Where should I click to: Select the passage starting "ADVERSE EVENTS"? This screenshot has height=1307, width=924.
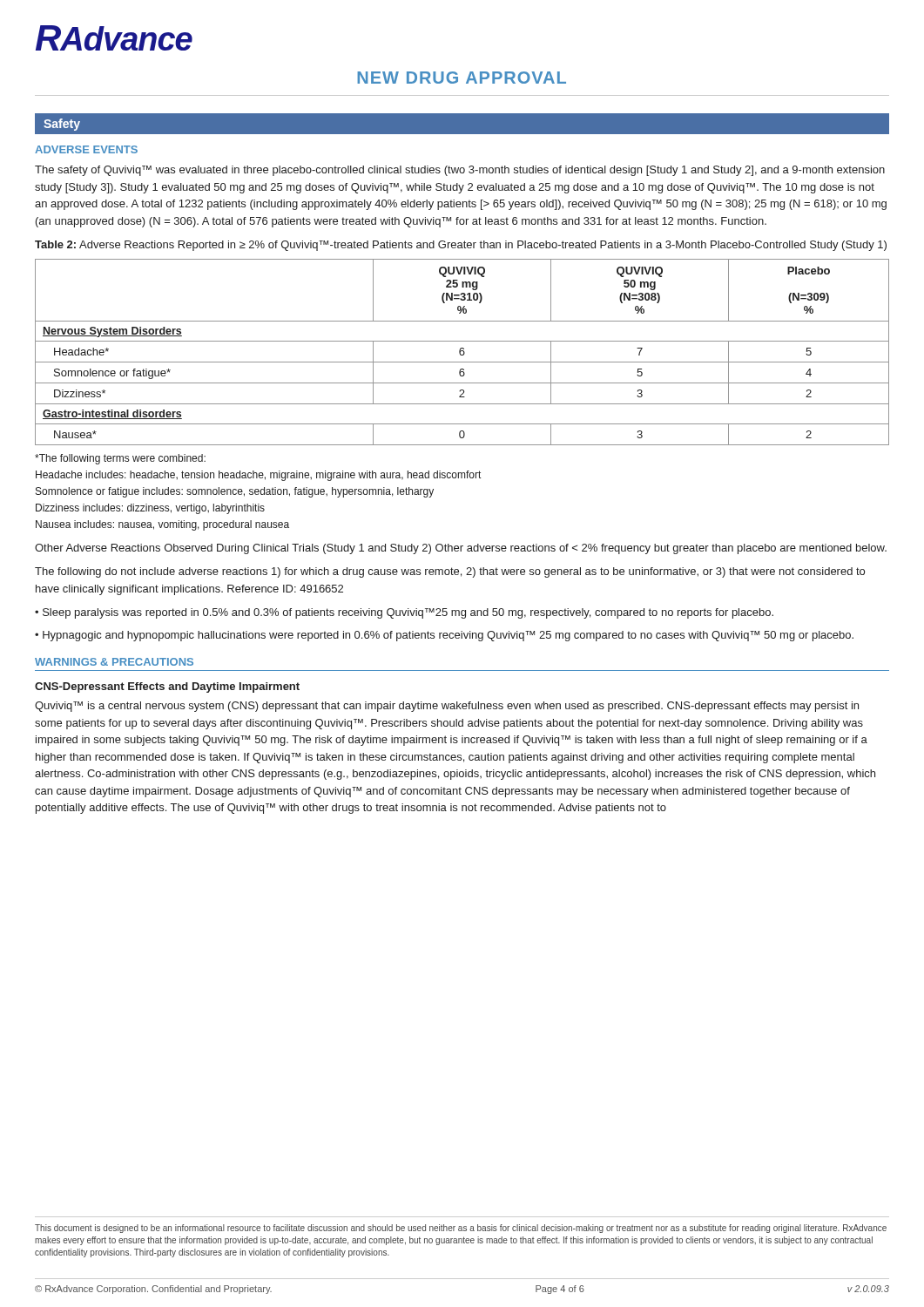click(86, 149)
